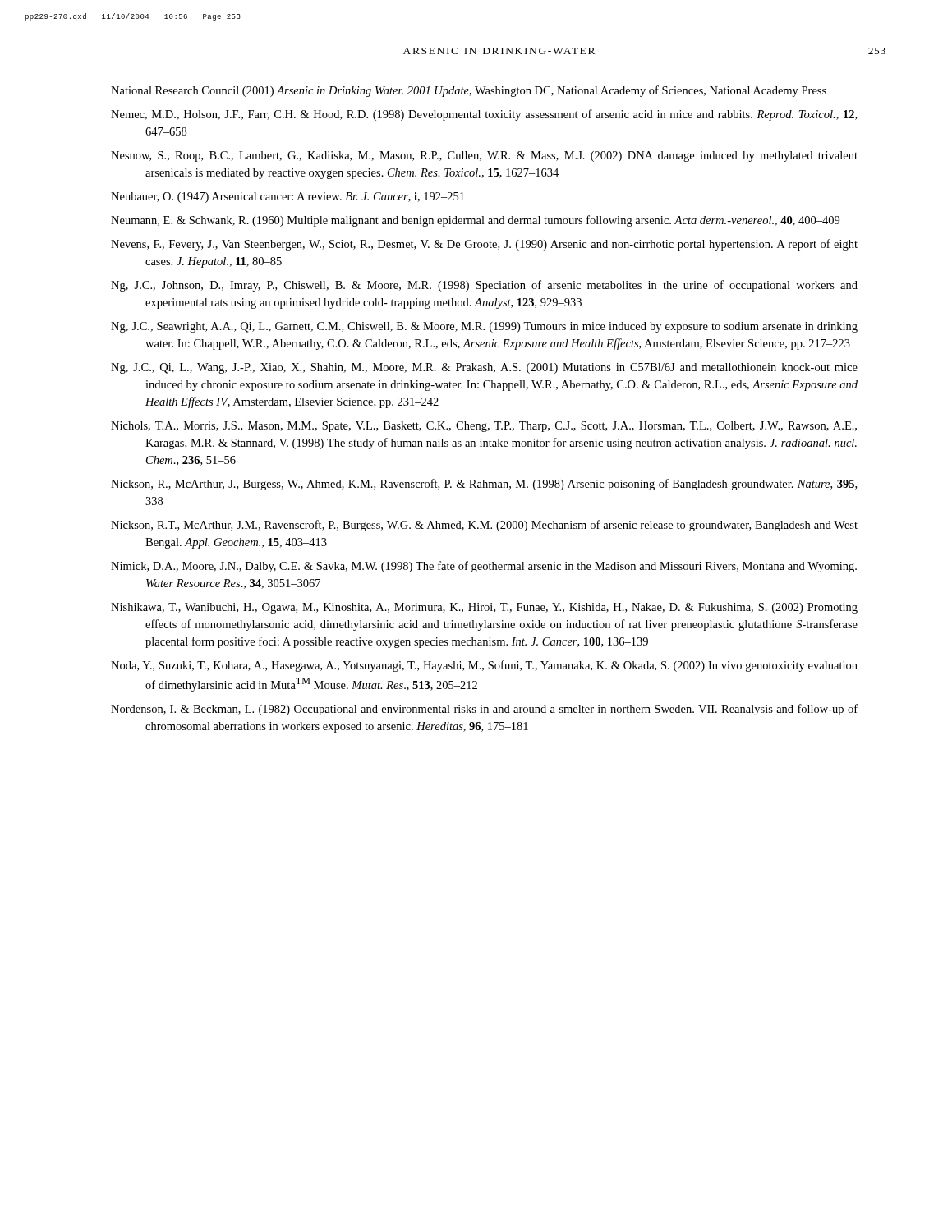Locate the region starting "Nickson, R.T., McArthur,"

484,534
